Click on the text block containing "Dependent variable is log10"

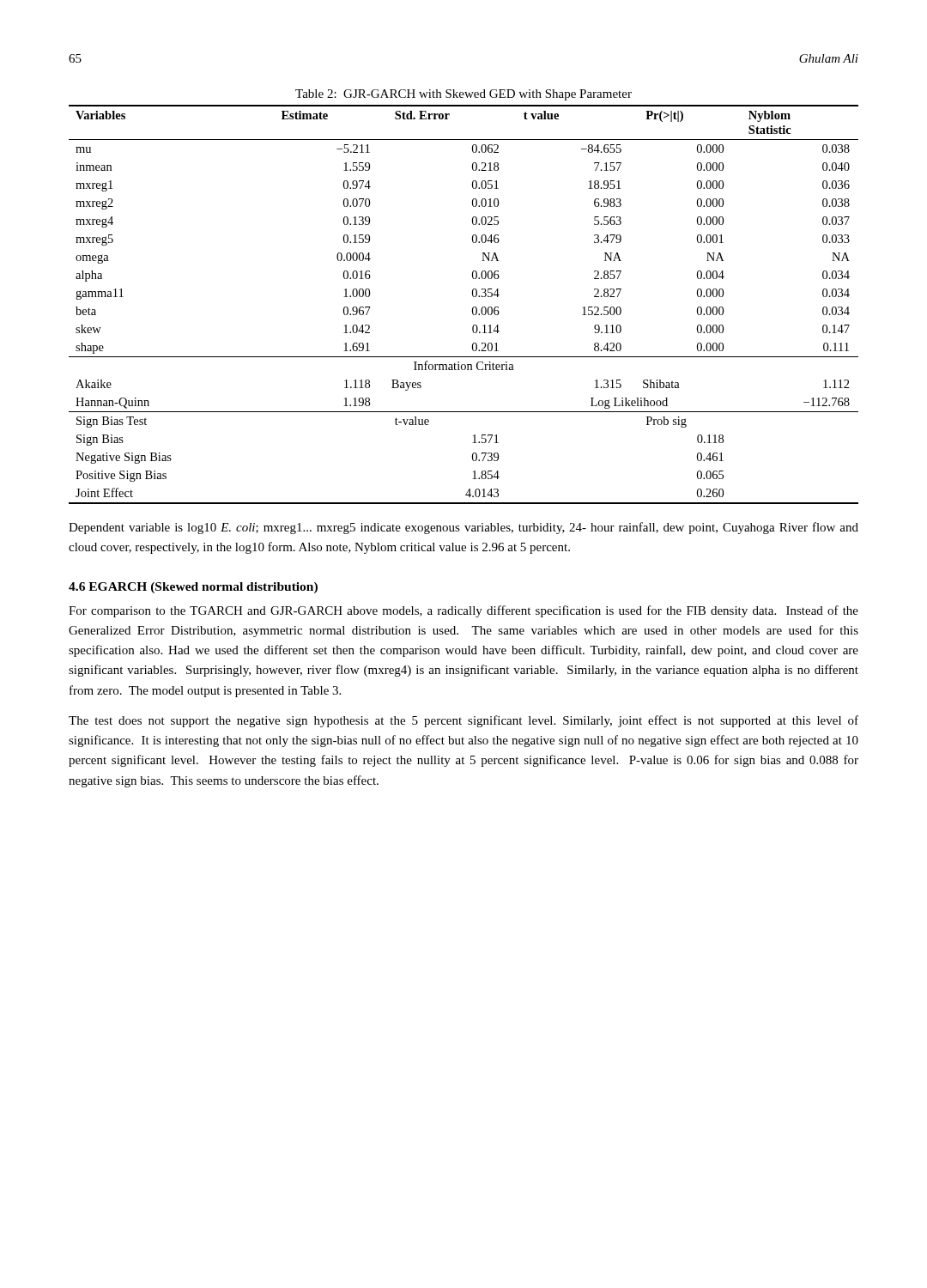click(464, 537)
